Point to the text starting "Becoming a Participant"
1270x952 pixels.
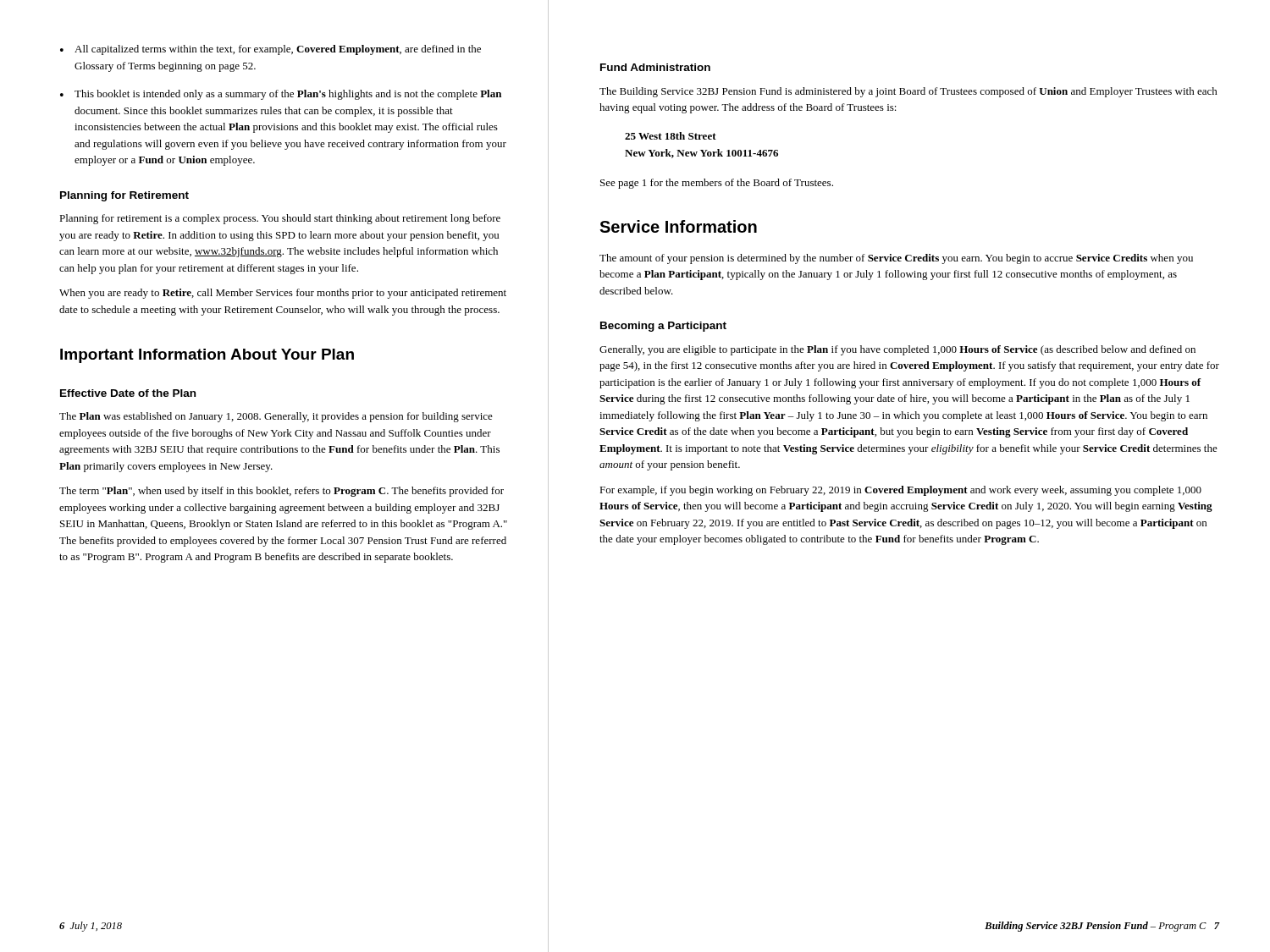pos(663,325)
